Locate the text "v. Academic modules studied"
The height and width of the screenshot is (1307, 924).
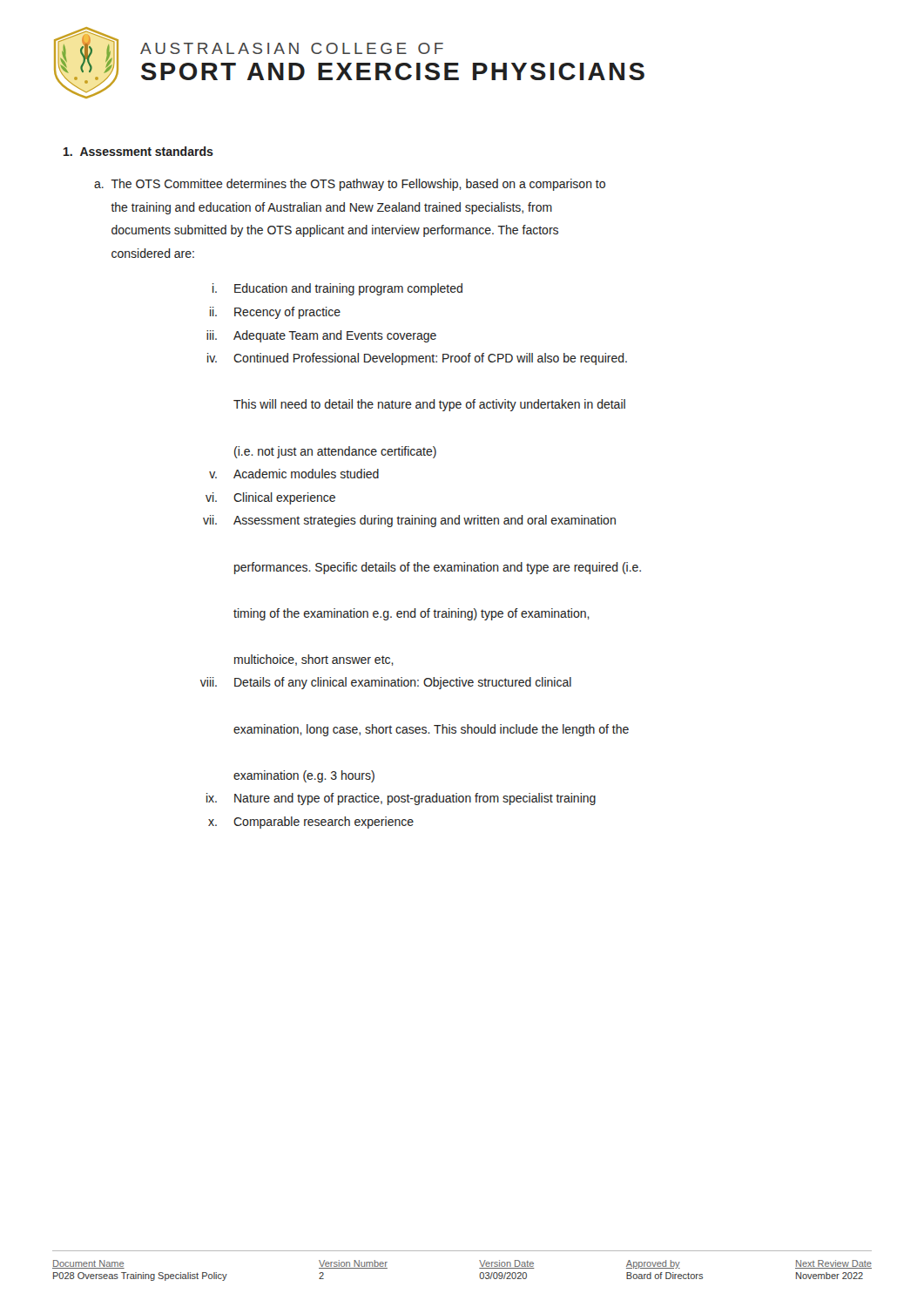click(x=294, y=474)
